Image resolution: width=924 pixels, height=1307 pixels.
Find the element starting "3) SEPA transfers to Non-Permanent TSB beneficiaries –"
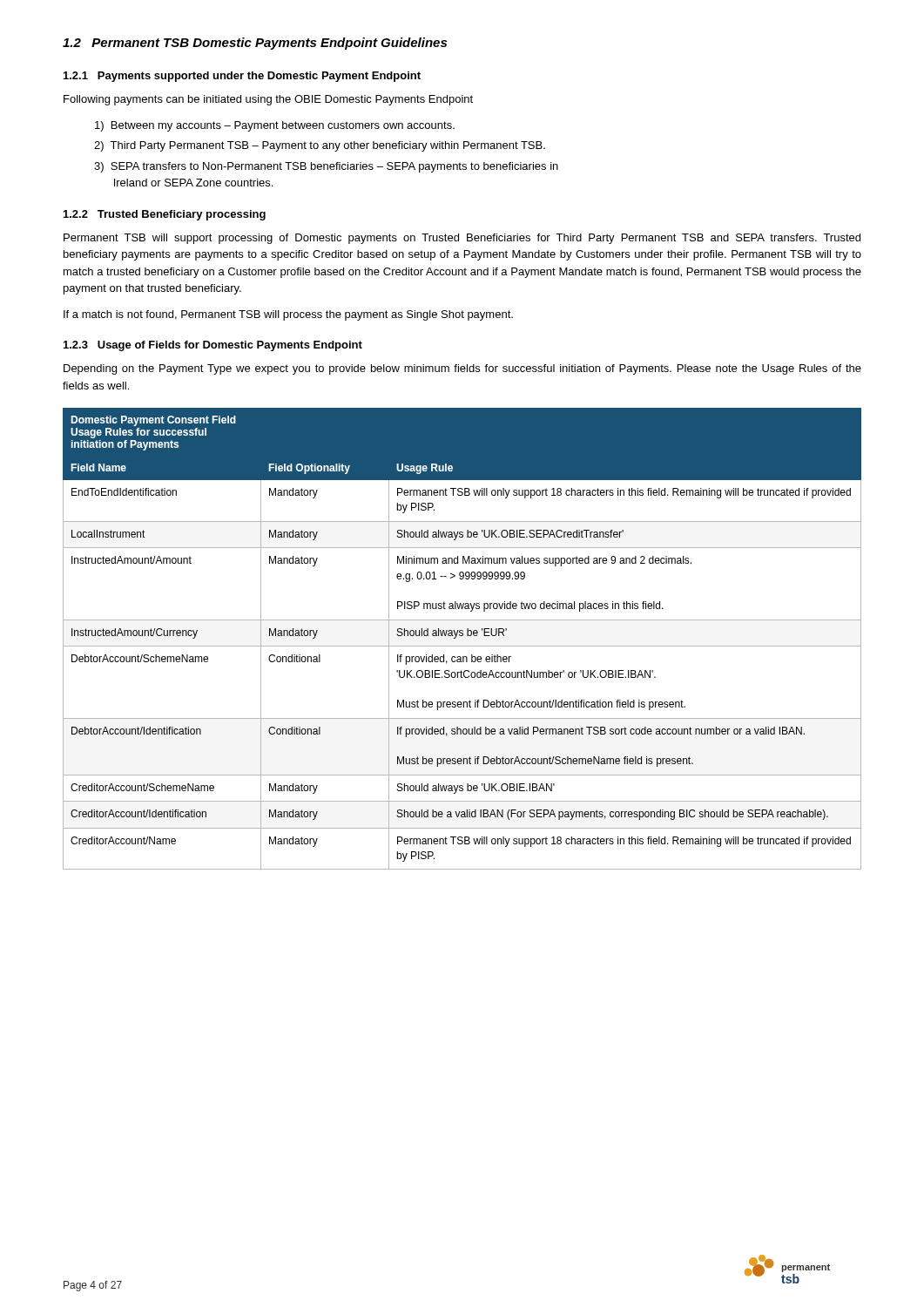coord(326,174)
